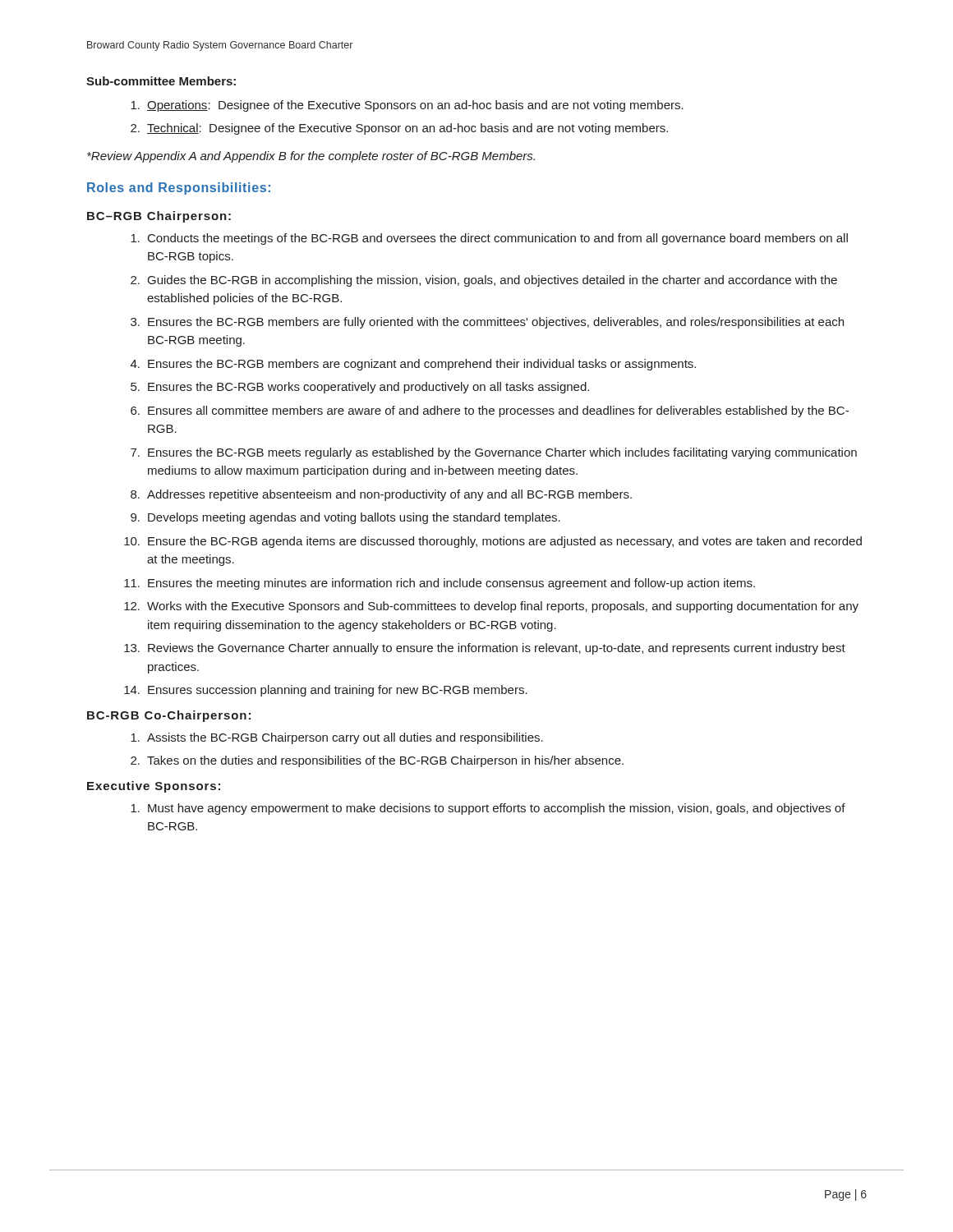The image size is (953, 1232).
Task: Find the block on this page that starts "2. Technical: Designee"
Action: [489, 128]
